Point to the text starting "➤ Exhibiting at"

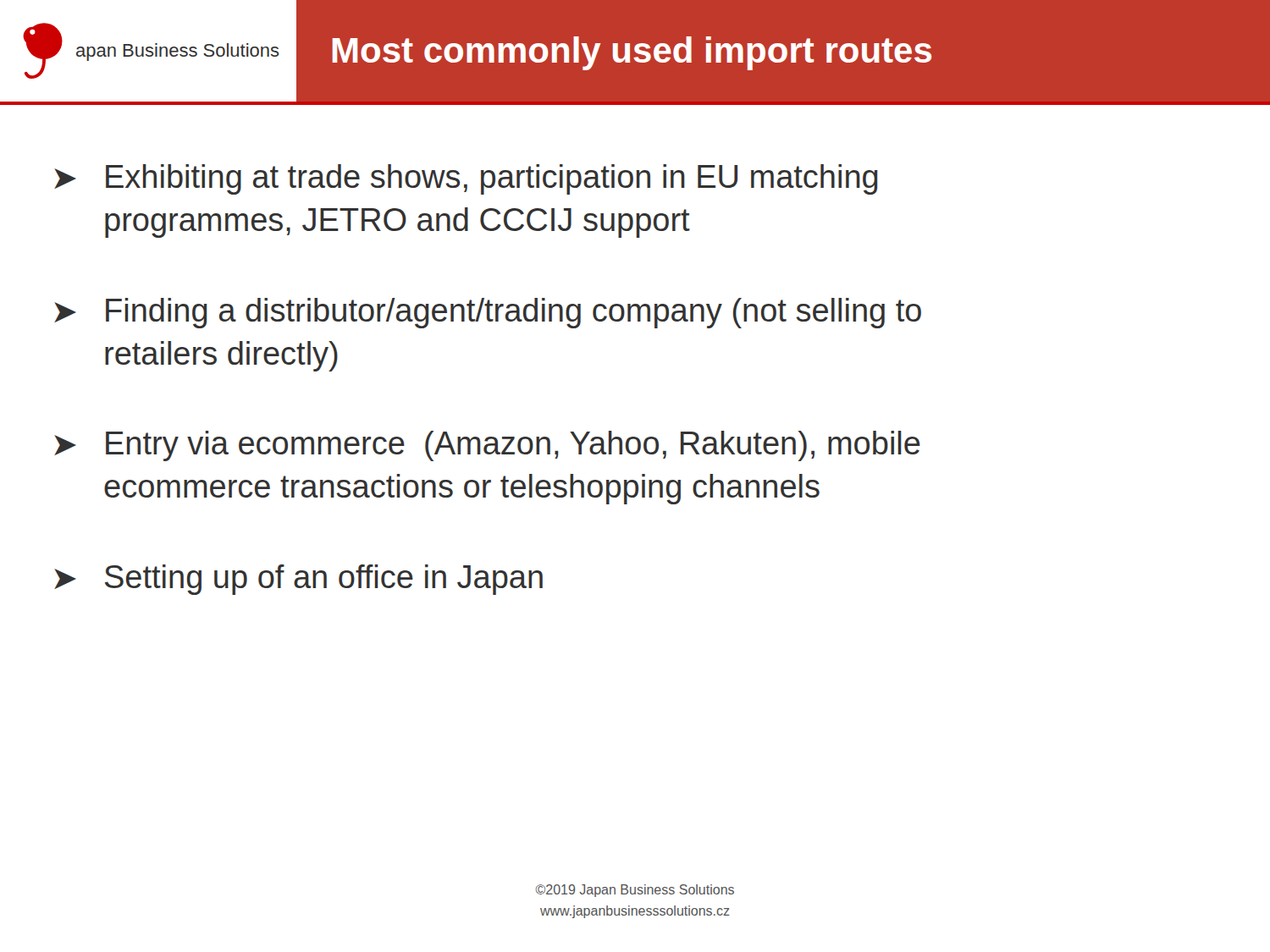(x=465, y=199)
